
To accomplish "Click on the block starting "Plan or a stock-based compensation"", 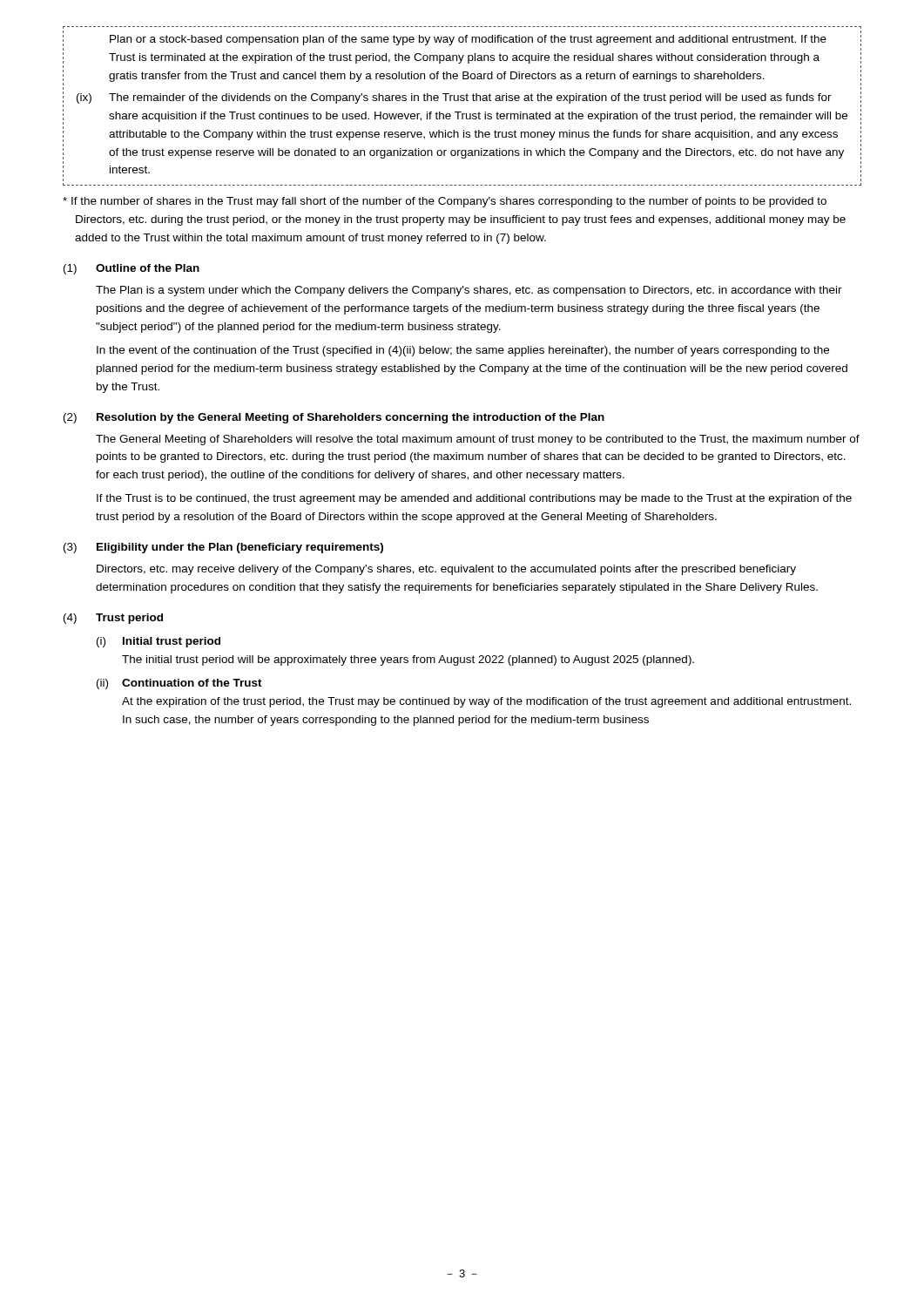I will coord(462,58).
